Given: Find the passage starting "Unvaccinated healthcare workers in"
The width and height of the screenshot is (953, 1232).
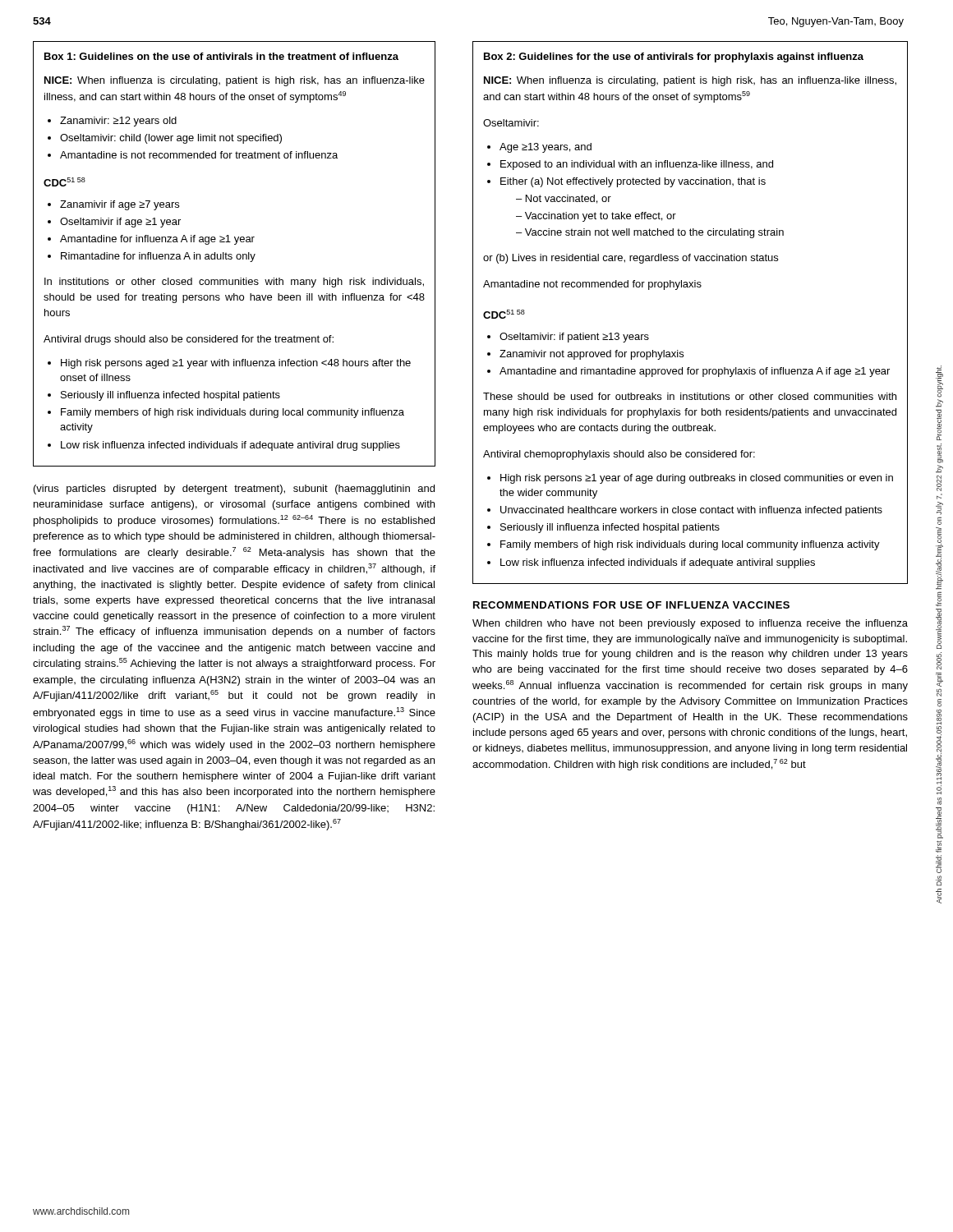Looking at the screenshot, I should tap(691, 510).
